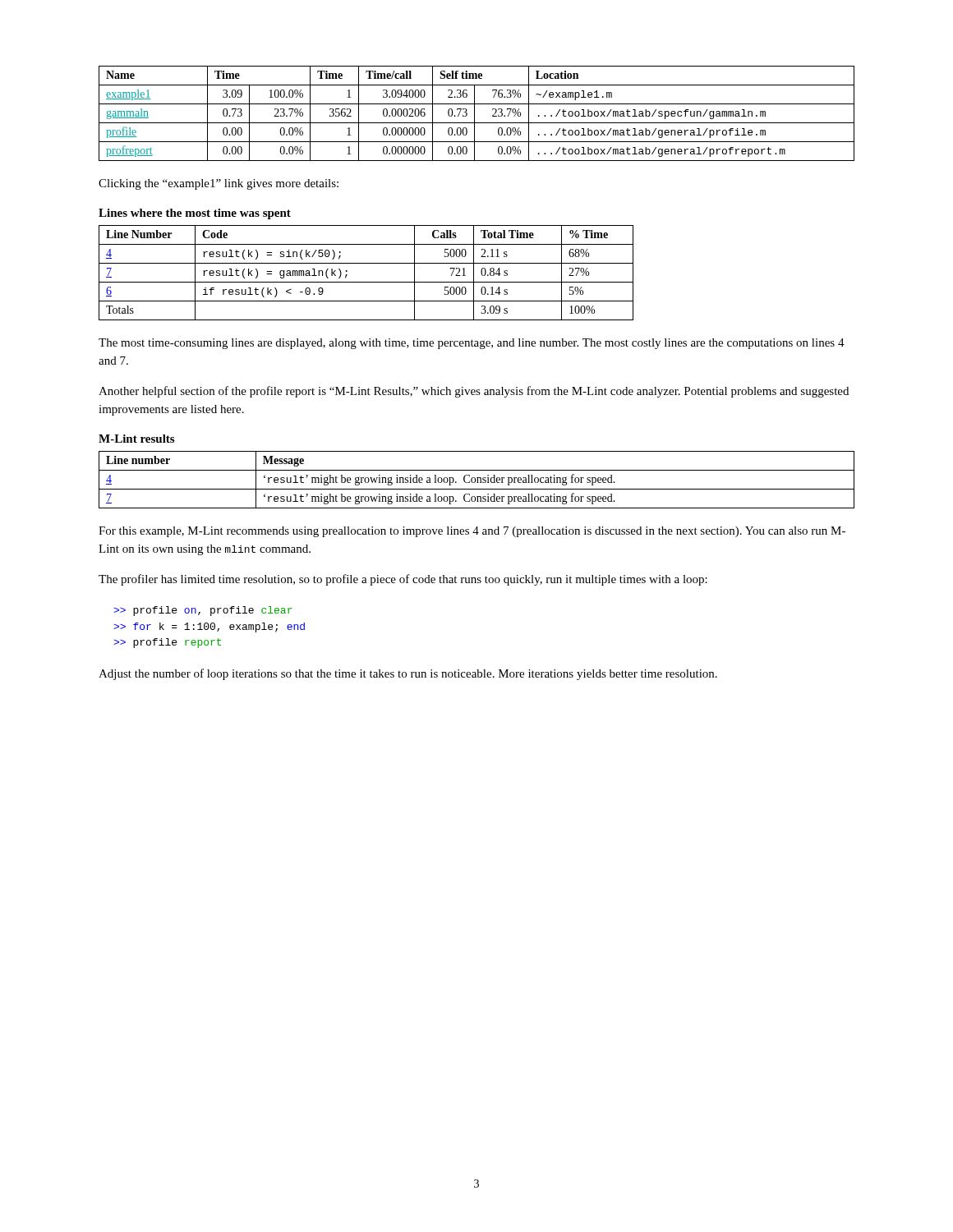This screenshot has width=953, height=1232.
Task: Click where it says "Clicking the “example1” link gives more details:"
Action: (x=219, y=184)
